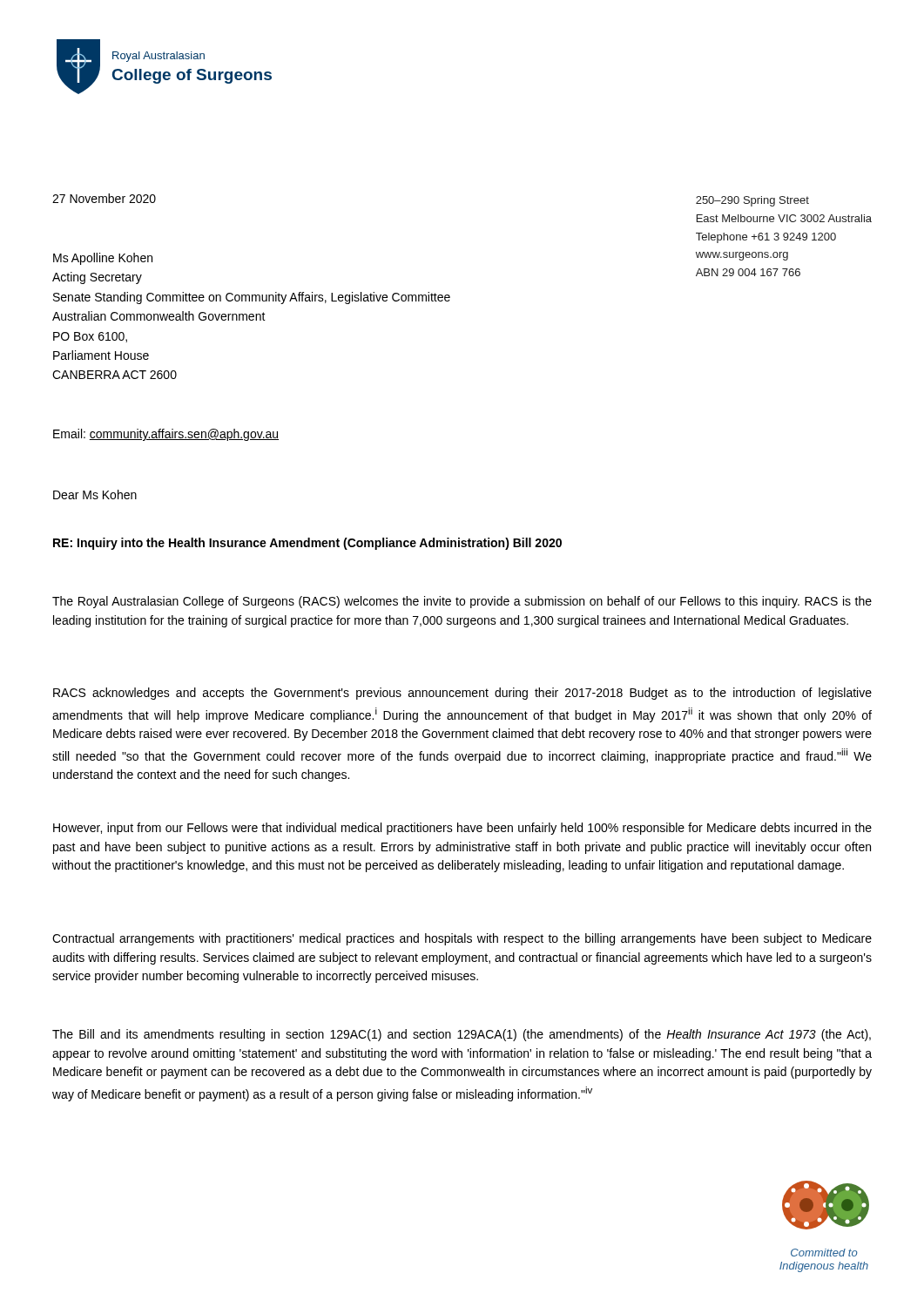Click where it says "Email: community.affairs.sen@aph.gov.au"

click(x=166, y=434)
